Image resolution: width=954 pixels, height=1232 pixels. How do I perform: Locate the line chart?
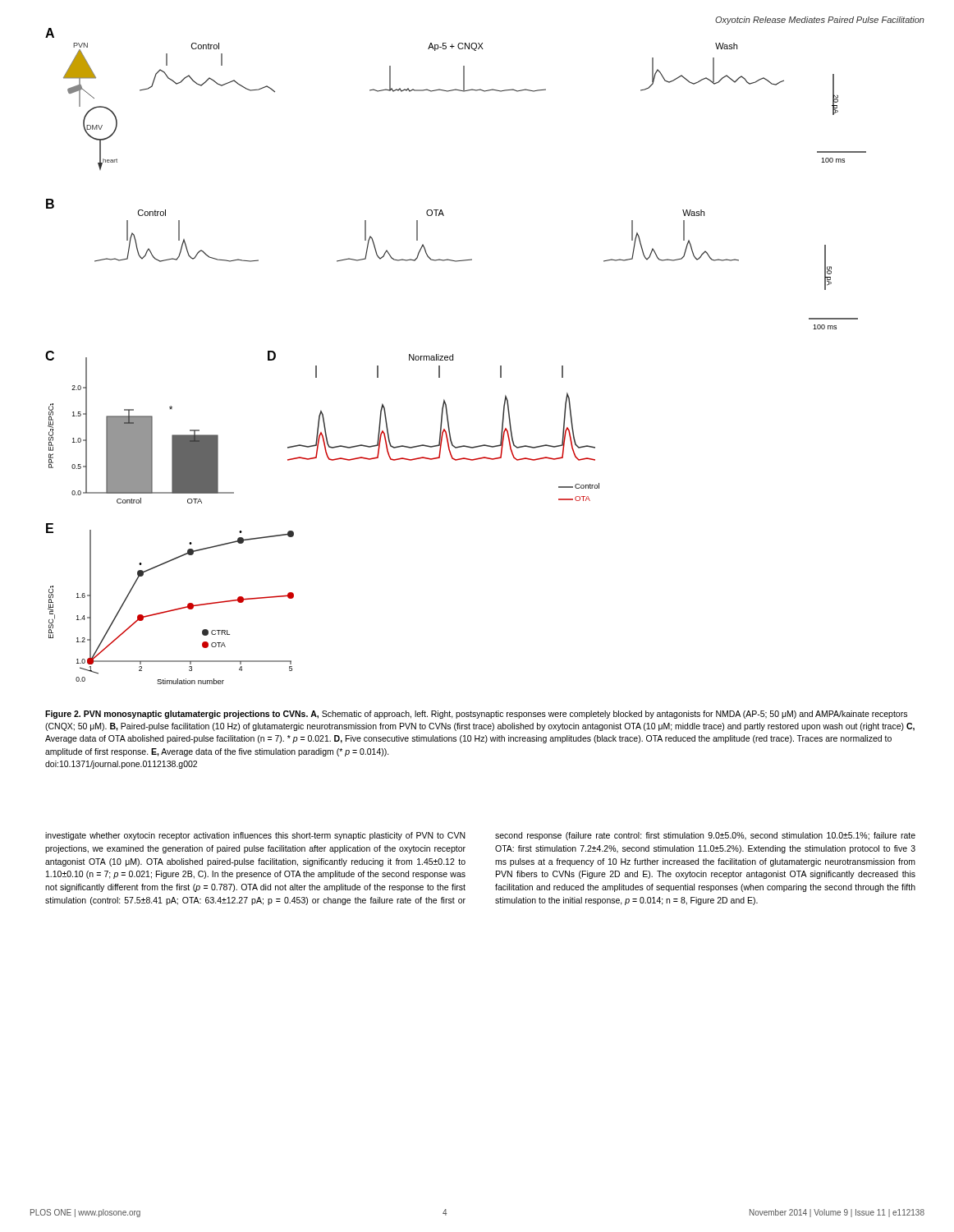[x=181, y=610]
